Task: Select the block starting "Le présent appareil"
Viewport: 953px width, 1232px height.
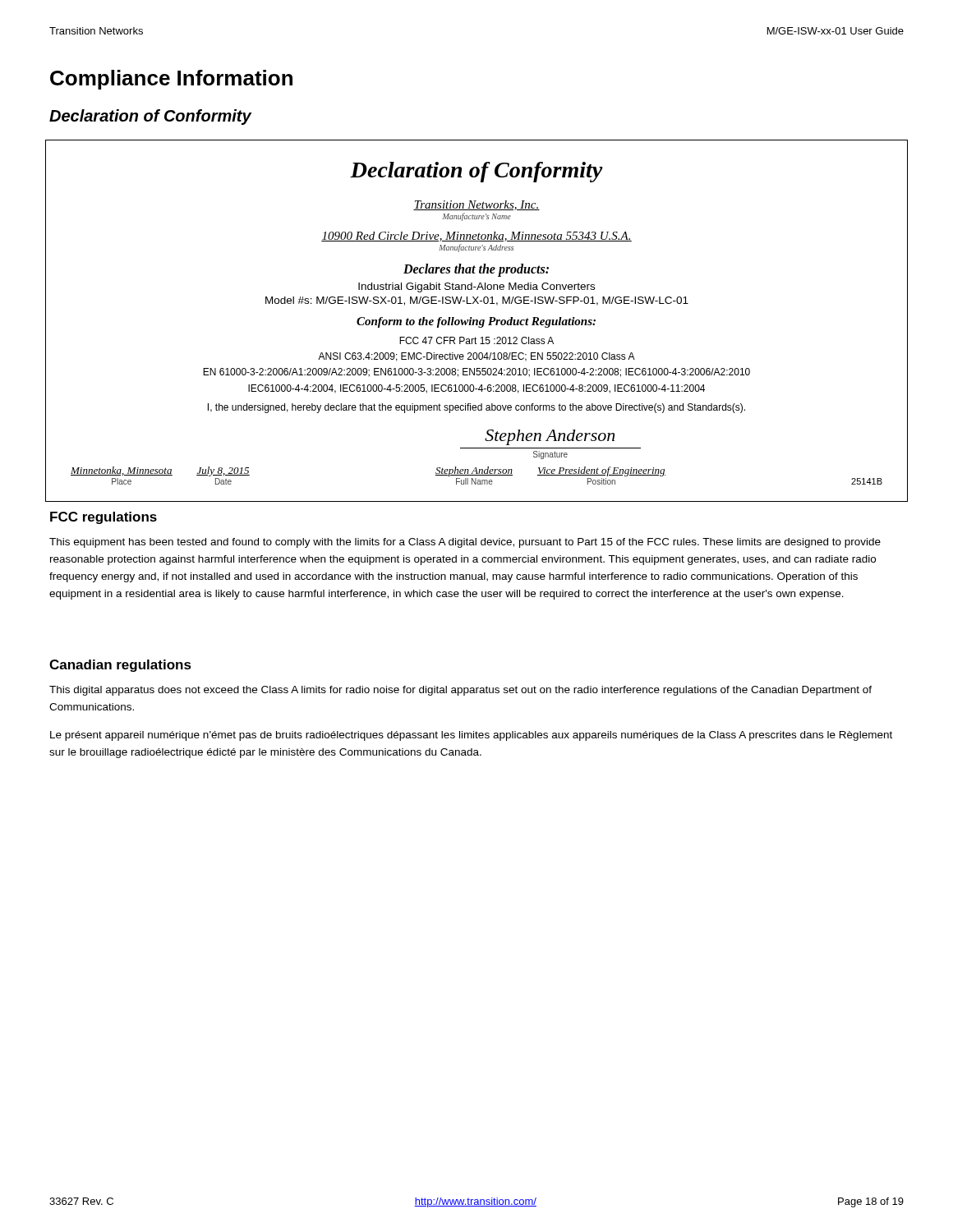Action: 471,743
